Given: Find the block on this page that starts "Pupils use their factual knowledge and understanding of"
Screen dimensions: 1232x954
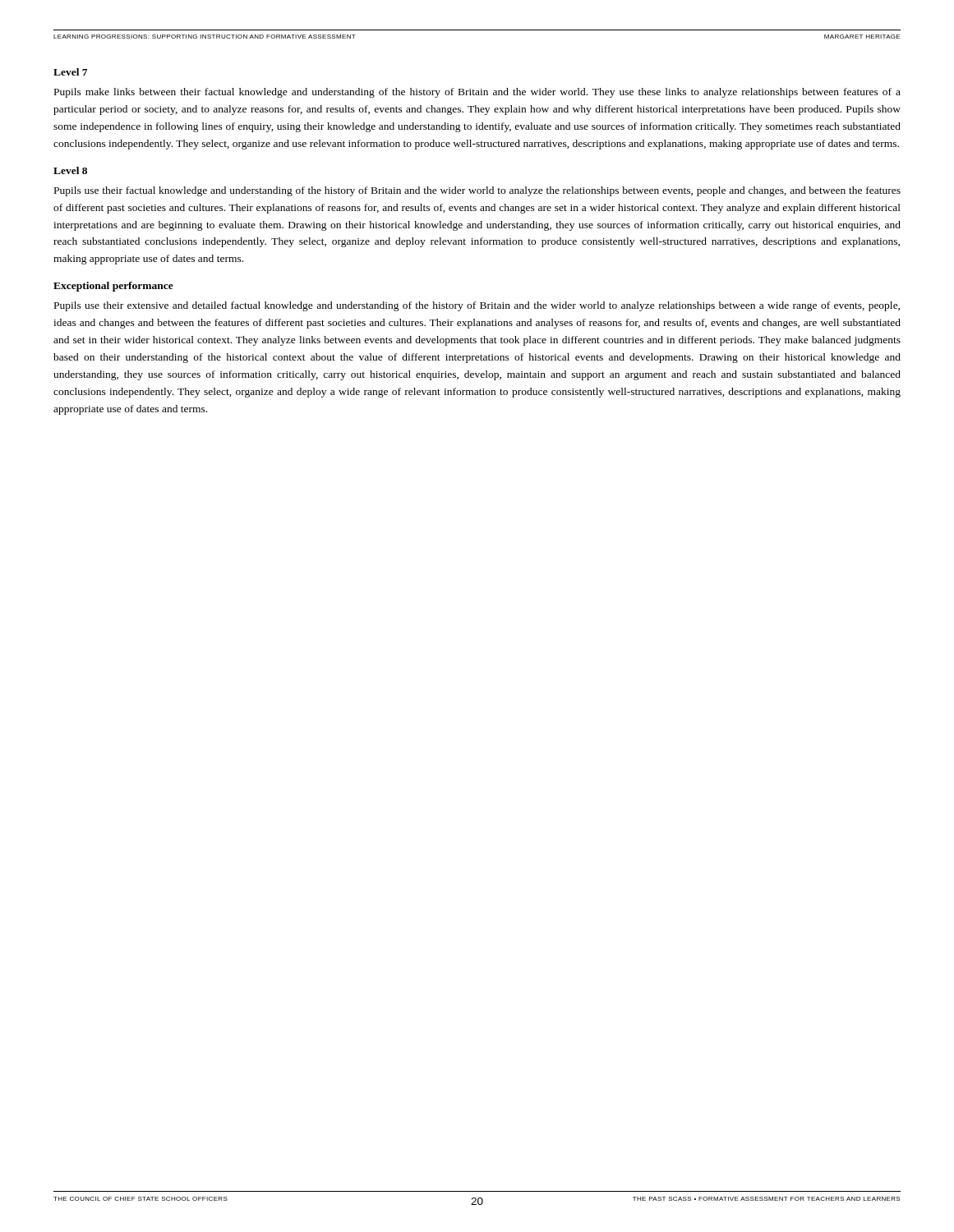Looking at the screenshot, I should point(477,224).
